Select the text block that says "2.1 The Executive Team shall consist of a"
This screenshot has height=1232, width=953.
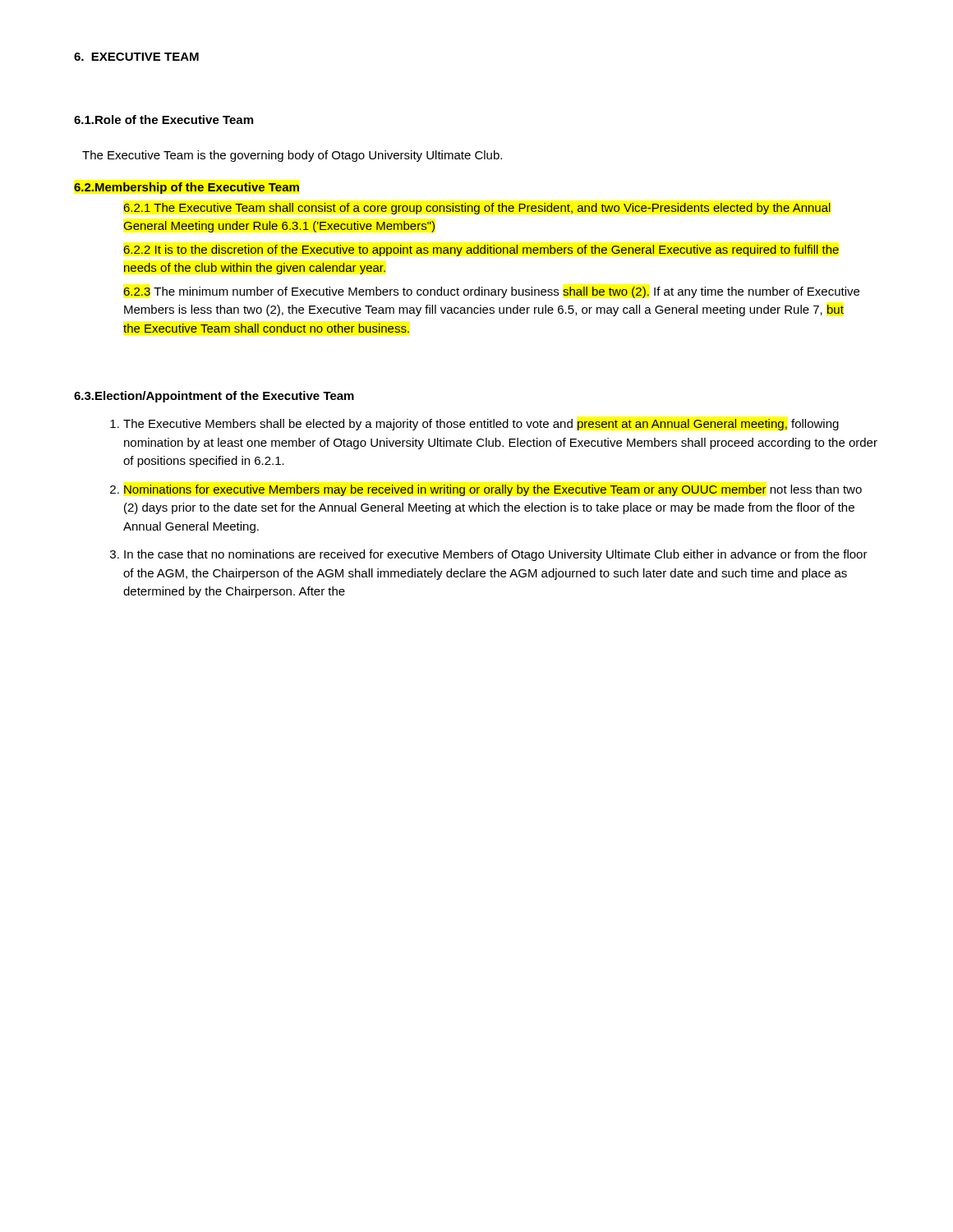[x=477, y=216]
